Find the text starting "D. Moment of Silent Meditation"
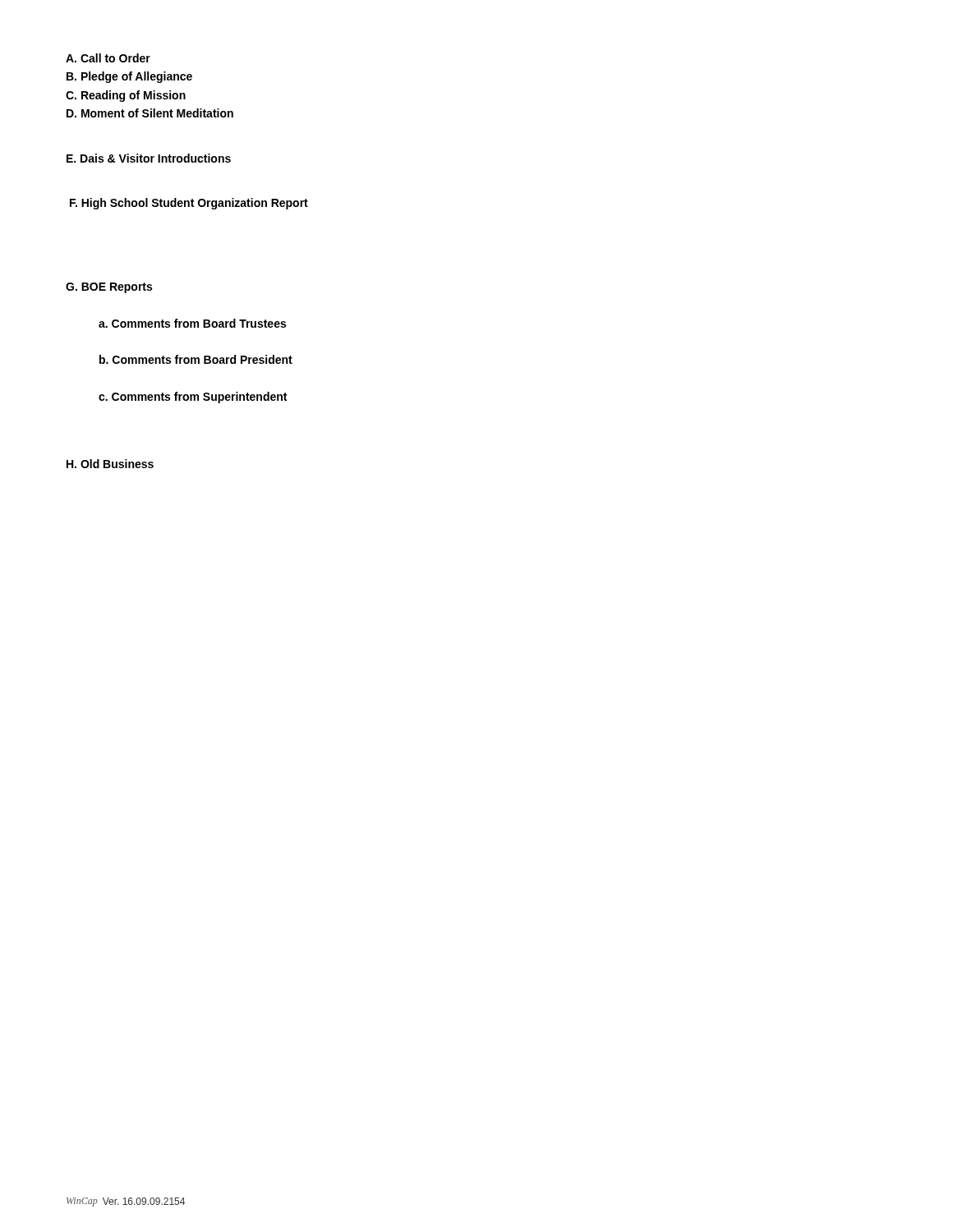This screenshot has width=953, height=1232. (x=150, y=113)
